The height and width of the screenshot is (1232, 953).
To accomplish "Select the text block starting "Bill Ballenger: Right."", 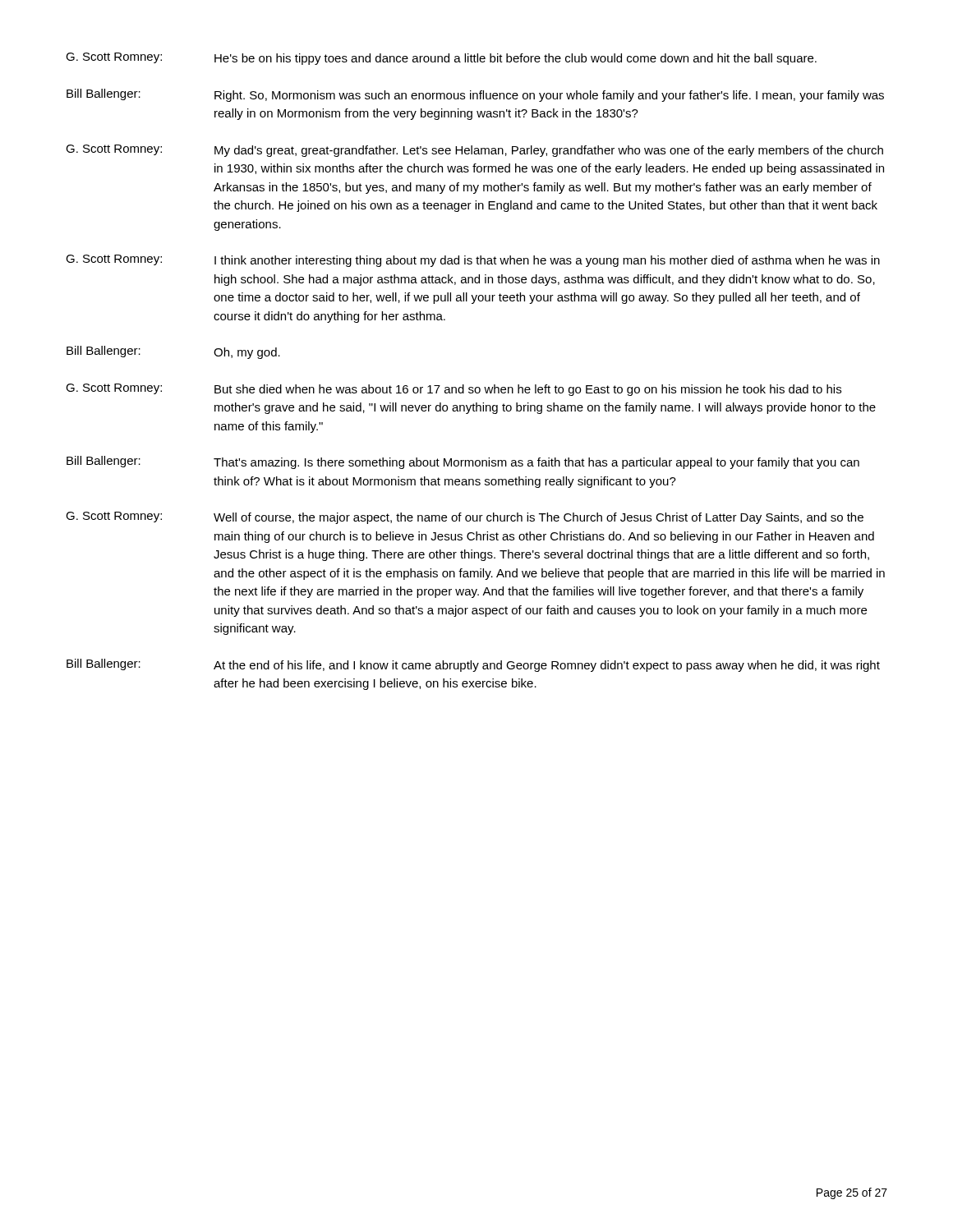I will tap(476, 104).
